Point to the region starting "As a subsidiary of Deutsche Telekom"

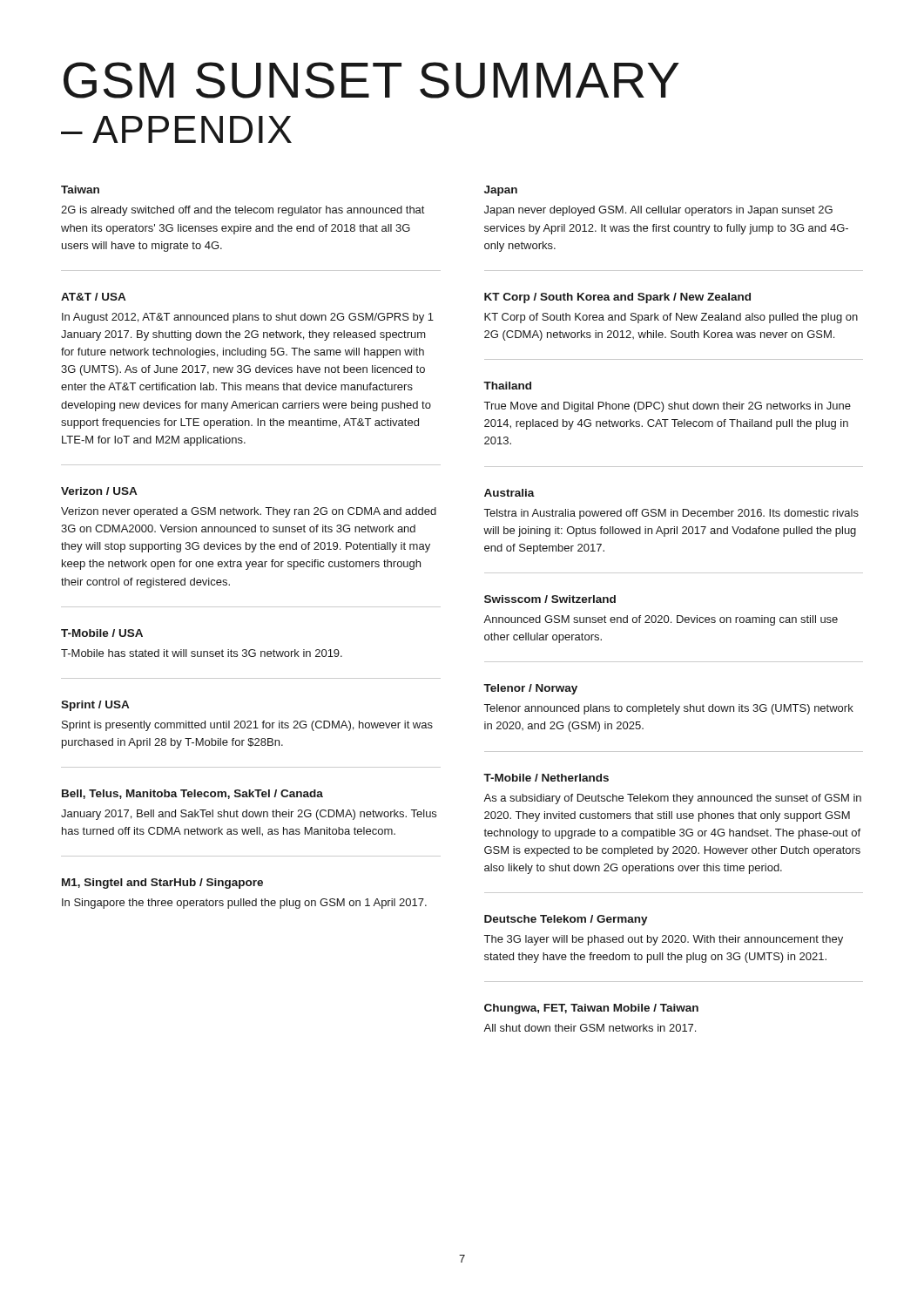pyautogui.click(x=673, y=832)
